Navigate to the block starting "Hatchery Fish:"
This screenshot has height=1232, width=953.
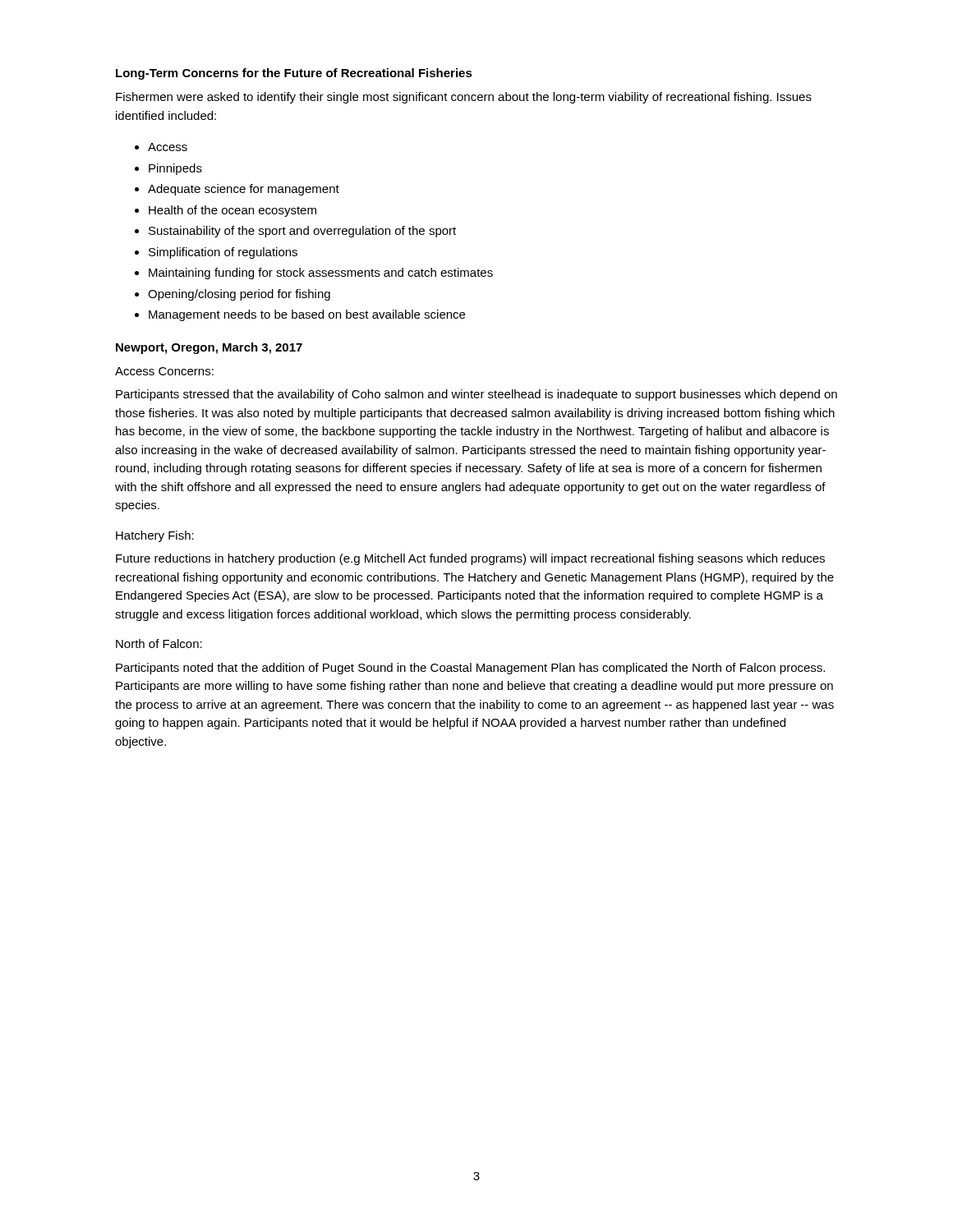[x=155, y=535]
